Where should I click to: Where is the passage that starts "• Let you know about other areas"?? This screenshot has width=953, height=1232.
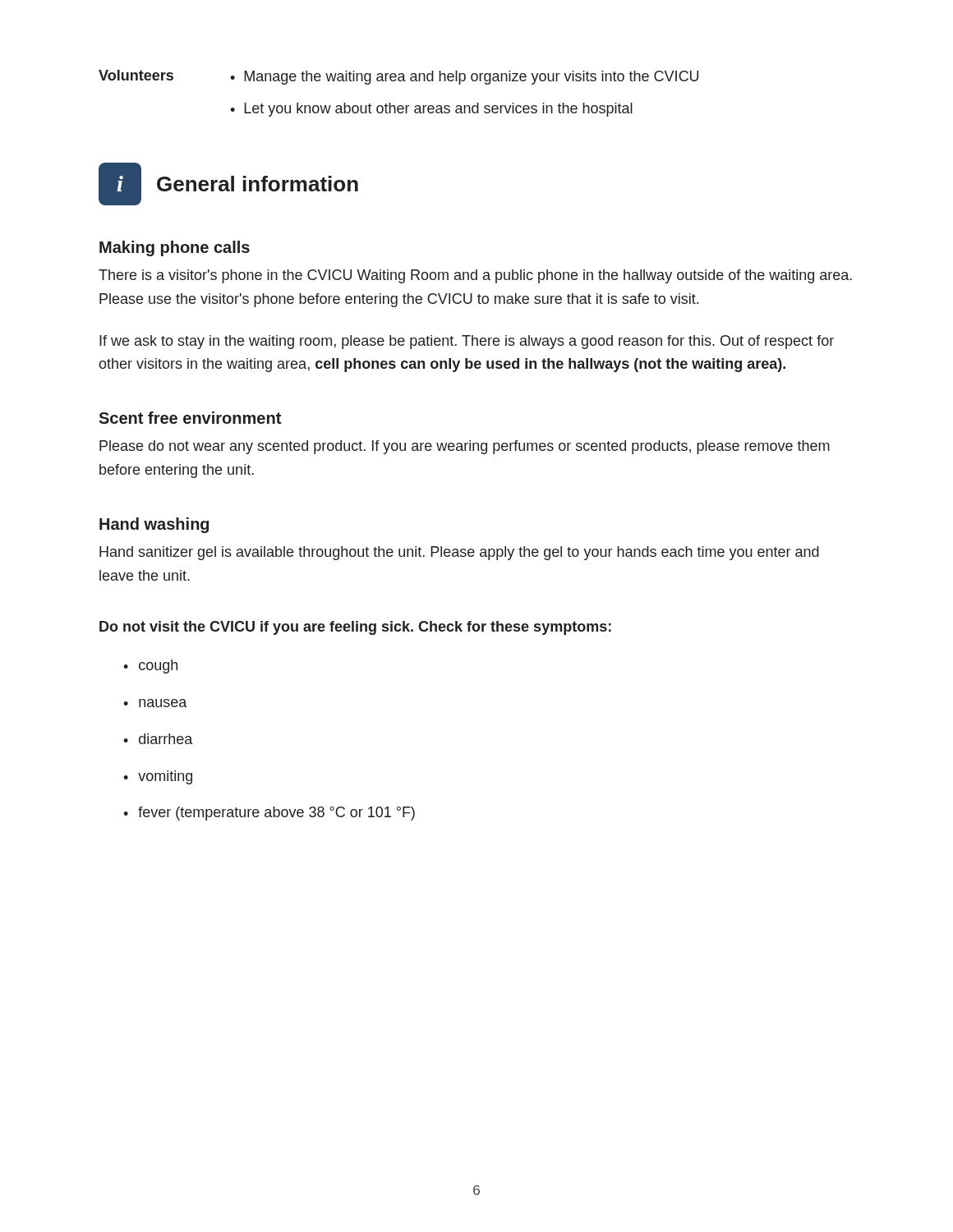tap(432, 110)
